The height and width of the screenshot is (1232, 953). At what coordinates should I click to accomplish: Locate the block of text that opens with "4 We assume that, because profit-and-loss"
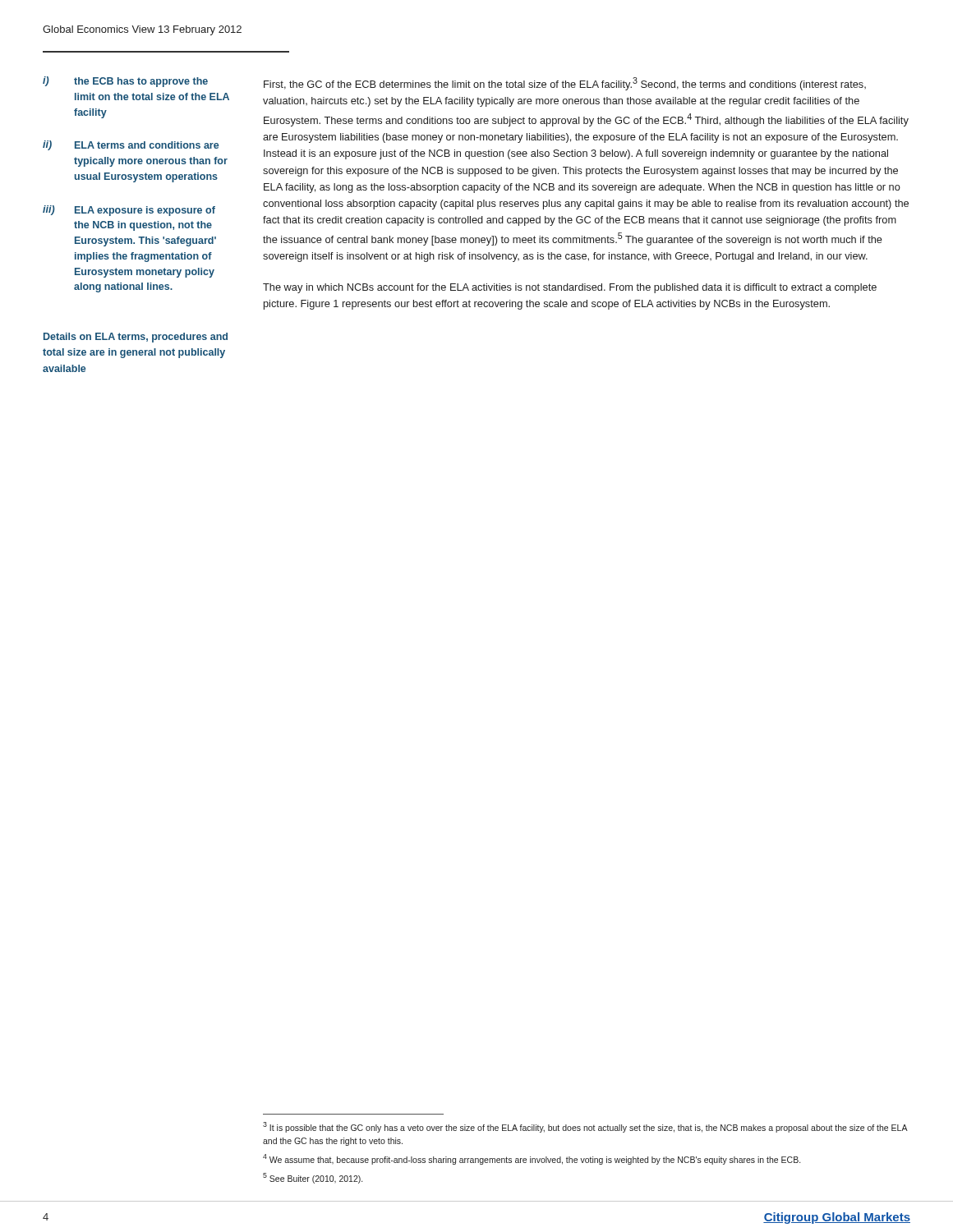point(532,1159)
